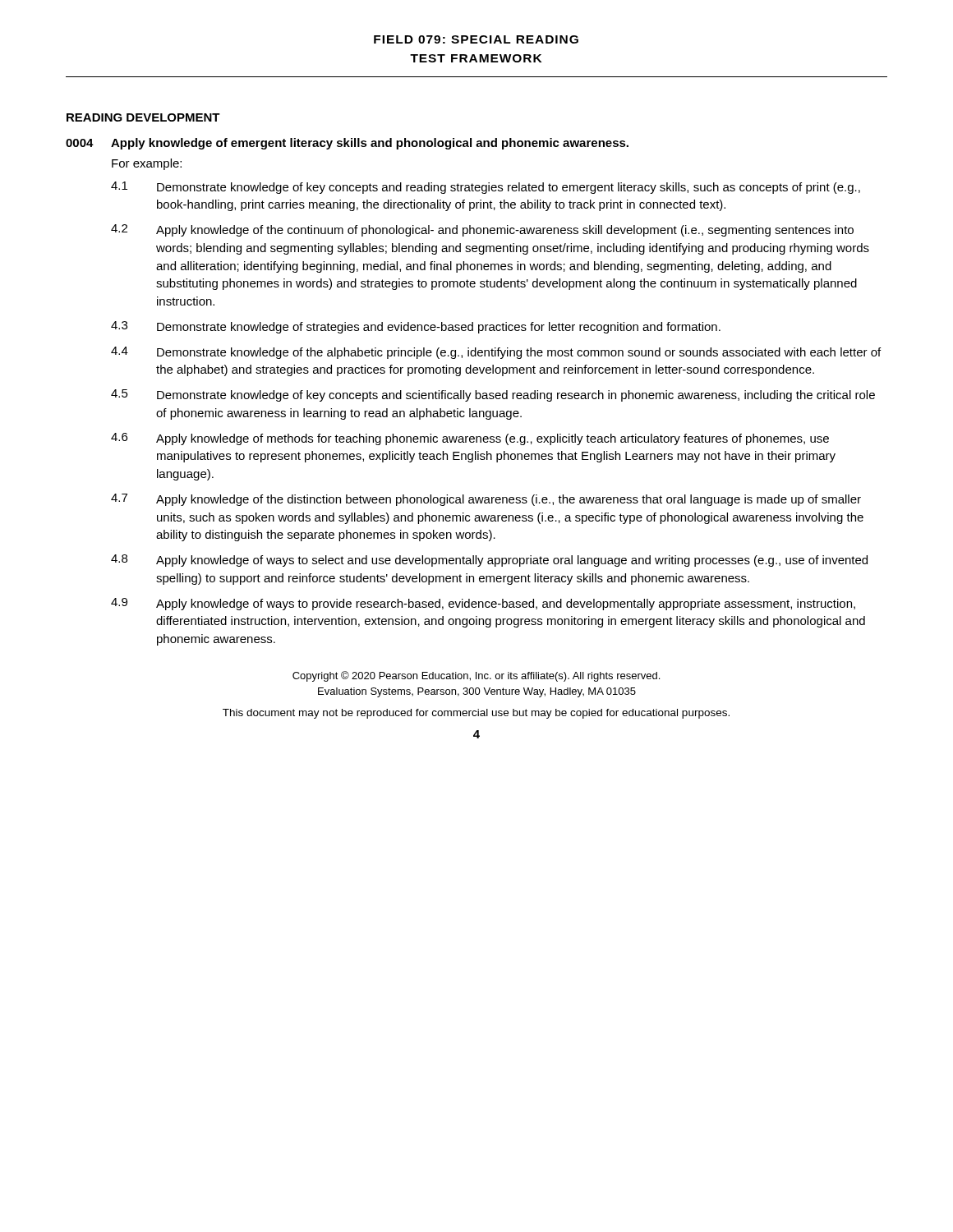Image resolution: width=953 pixels, height=1232 pixels.
Task: Navigate to the region starting "4.2 Apply knowledge of"
Action: pos(499,266)
